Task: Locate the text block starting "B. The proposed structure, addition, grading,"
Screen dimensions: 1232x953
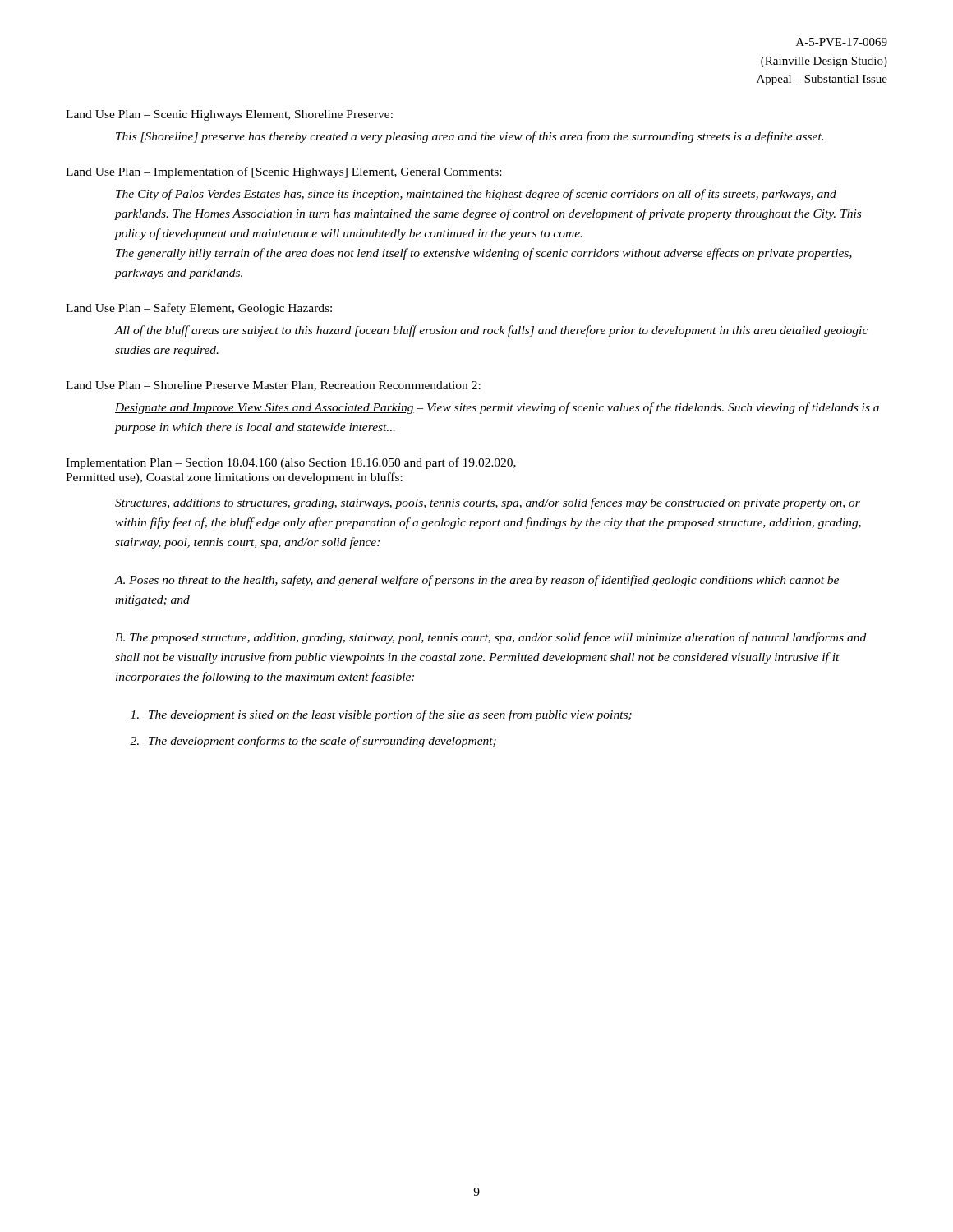Action: [501, 657]
